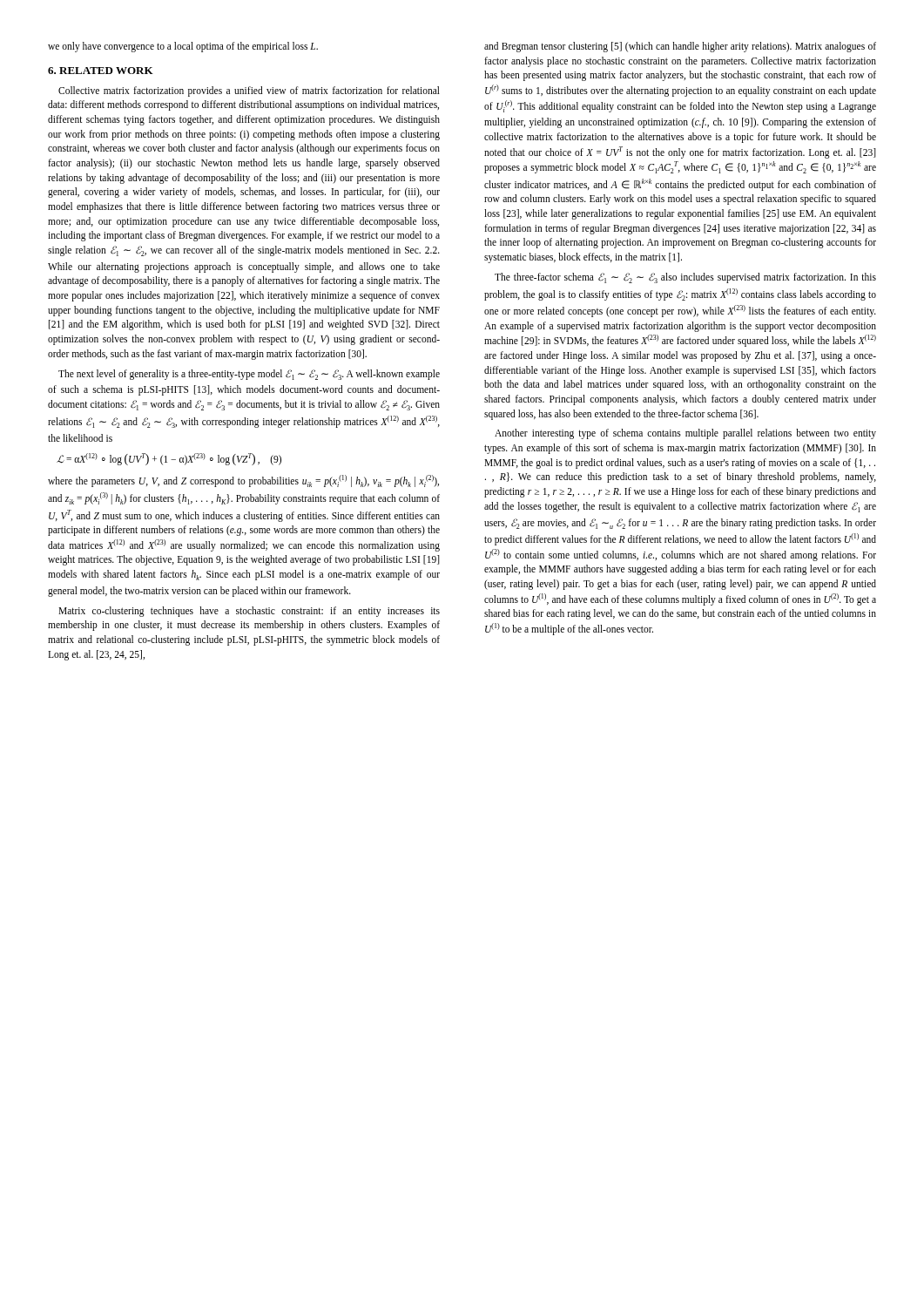Select the passage starting "Matrix co-clustering techniques have a stochastic constraint:"
Image resolution: width=924 pixels, height=1307 pixels.
(x=244, y=633)
